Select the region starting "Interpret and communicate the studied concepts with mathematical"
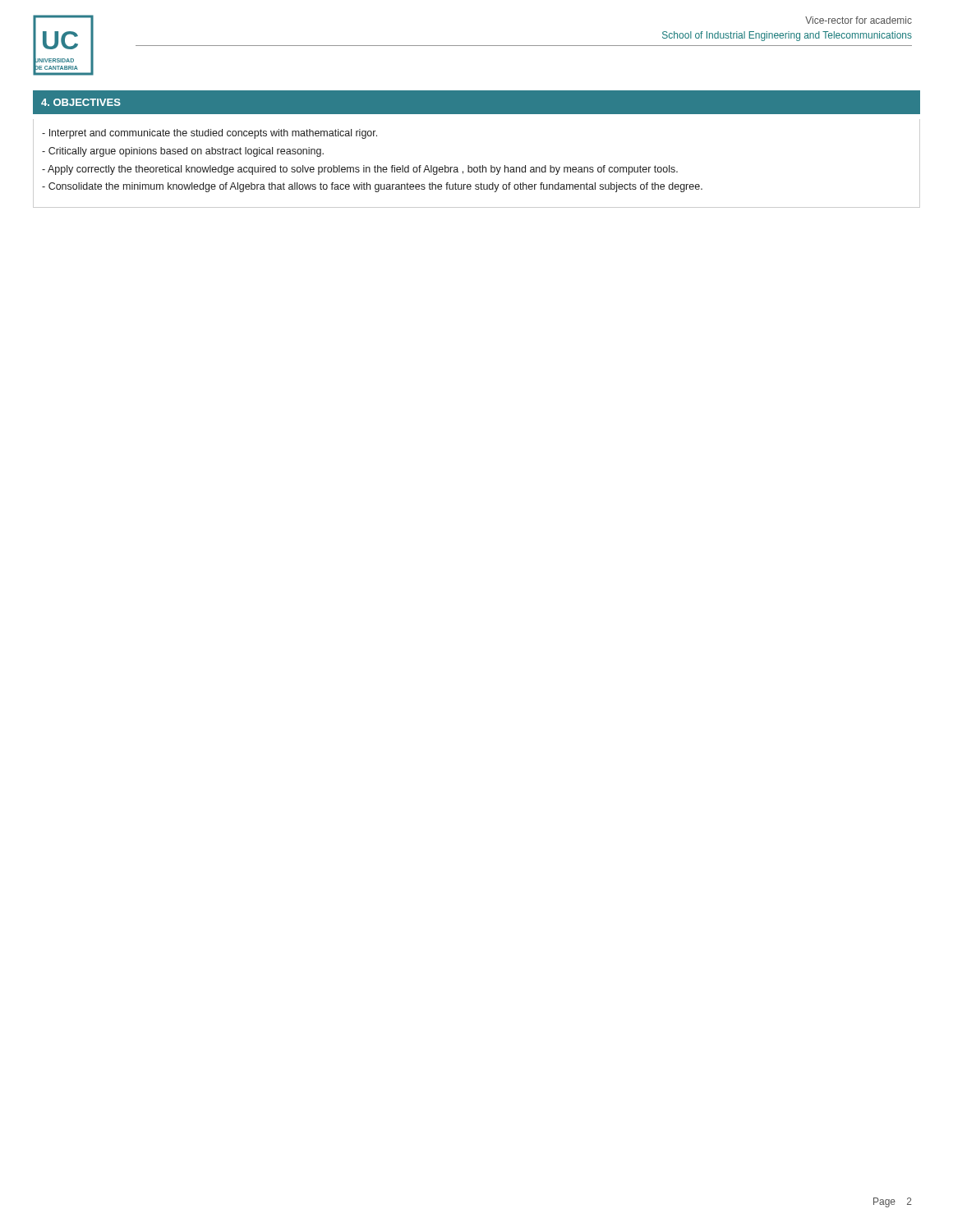 click(210, 133)
